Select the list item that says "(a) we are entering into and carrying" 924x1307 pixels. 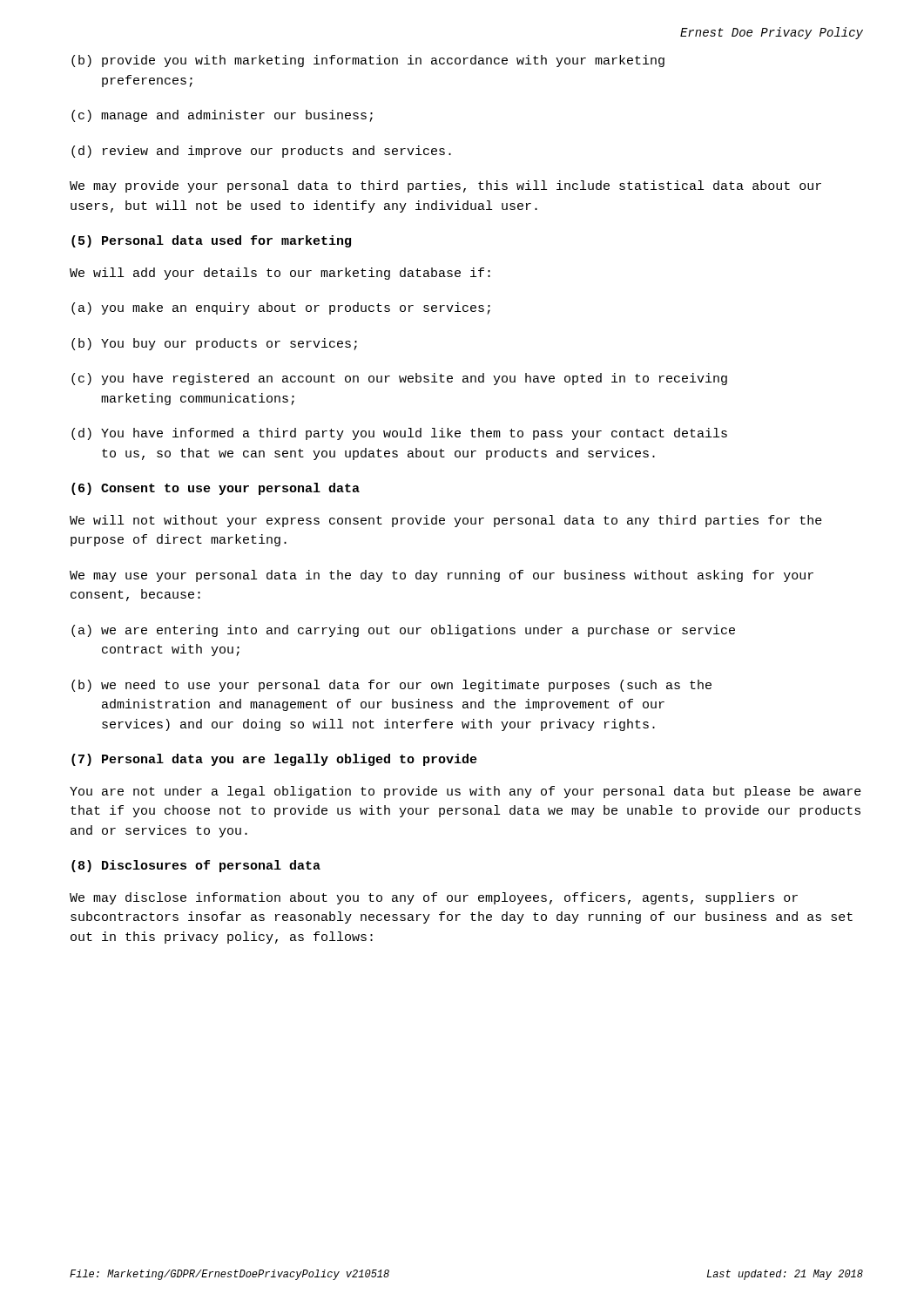point(466,641)
